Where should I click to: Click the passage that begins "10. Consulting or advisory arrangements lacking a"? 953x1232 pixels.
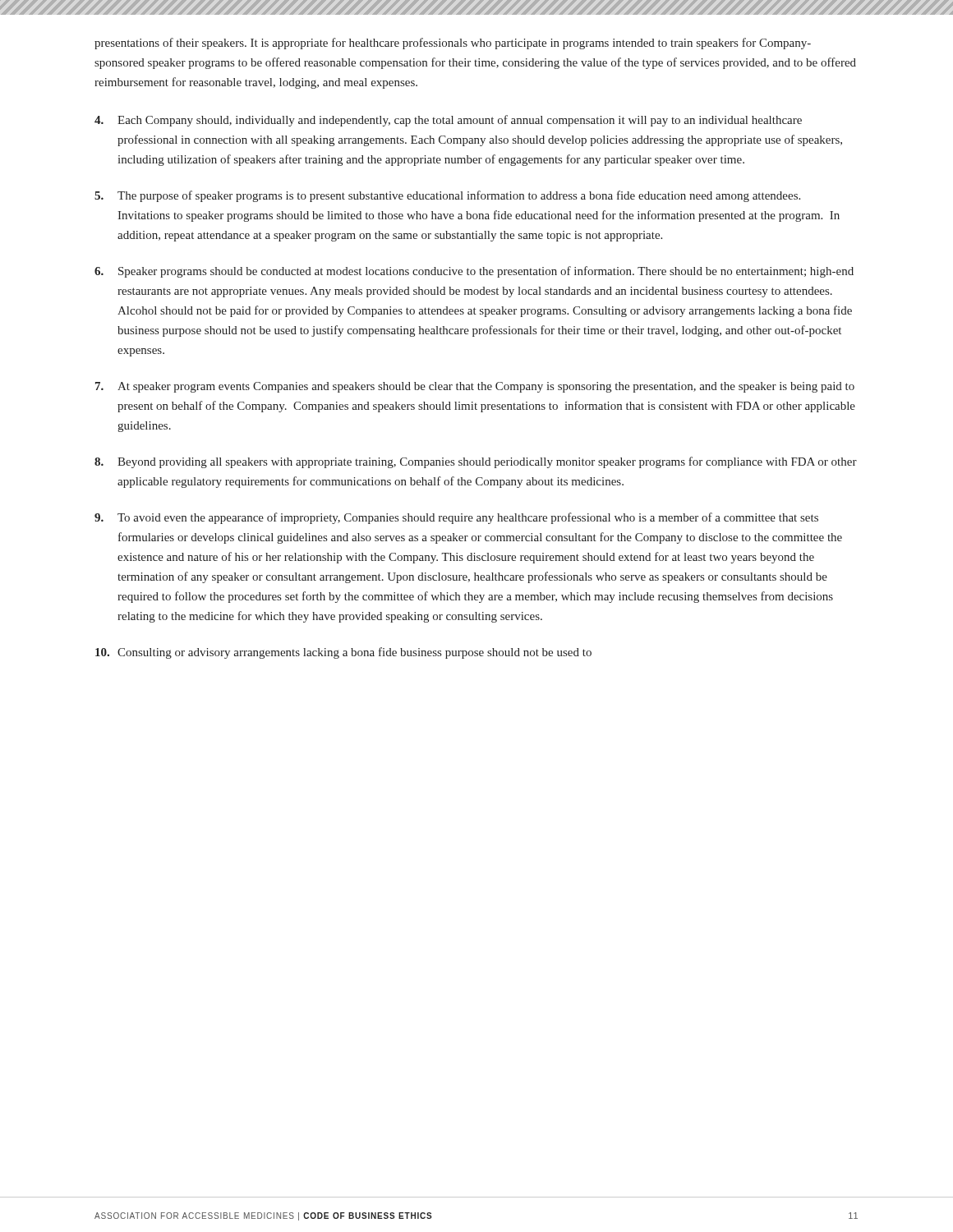[476, 652]
